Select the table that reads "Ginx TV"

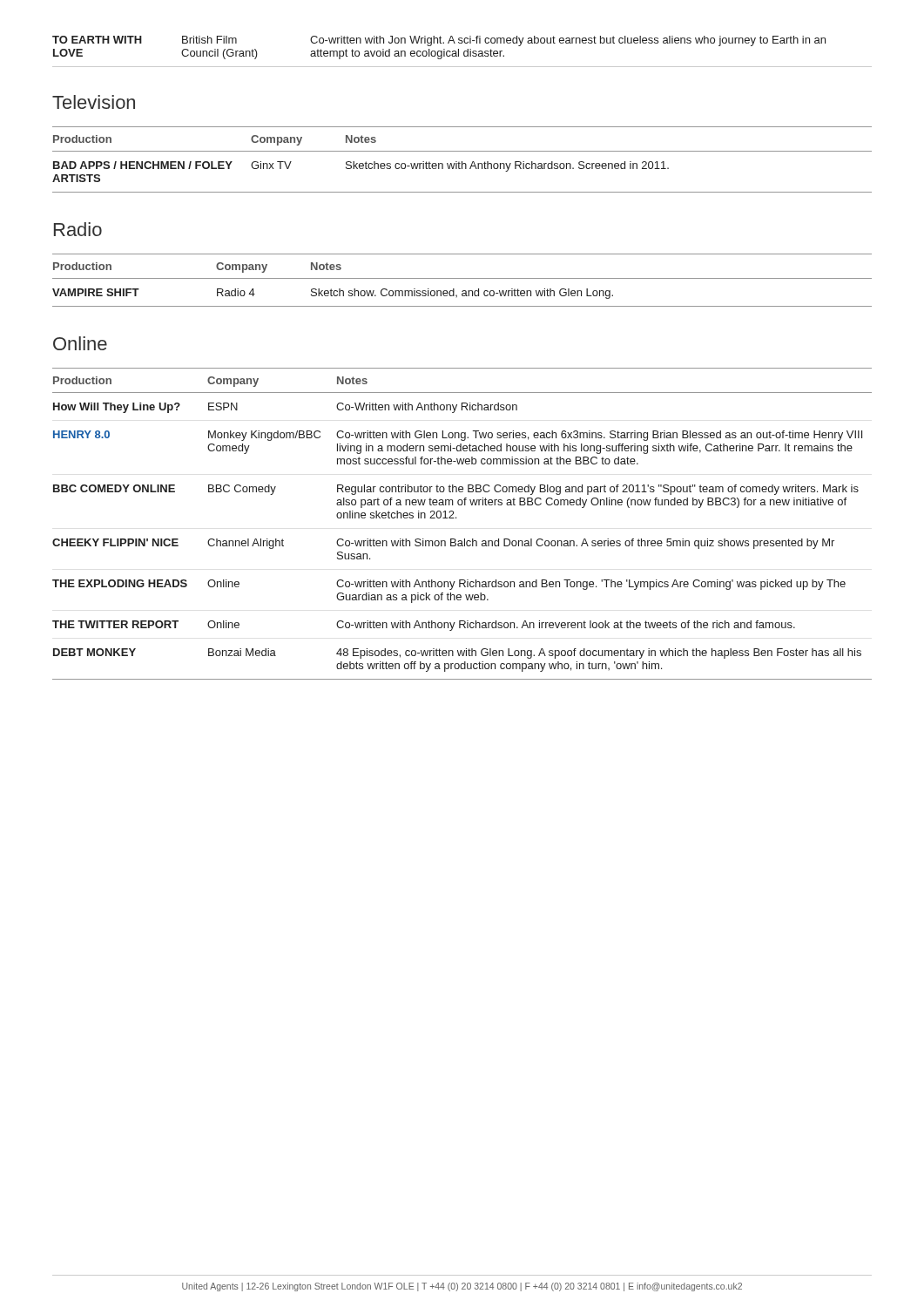462,159
